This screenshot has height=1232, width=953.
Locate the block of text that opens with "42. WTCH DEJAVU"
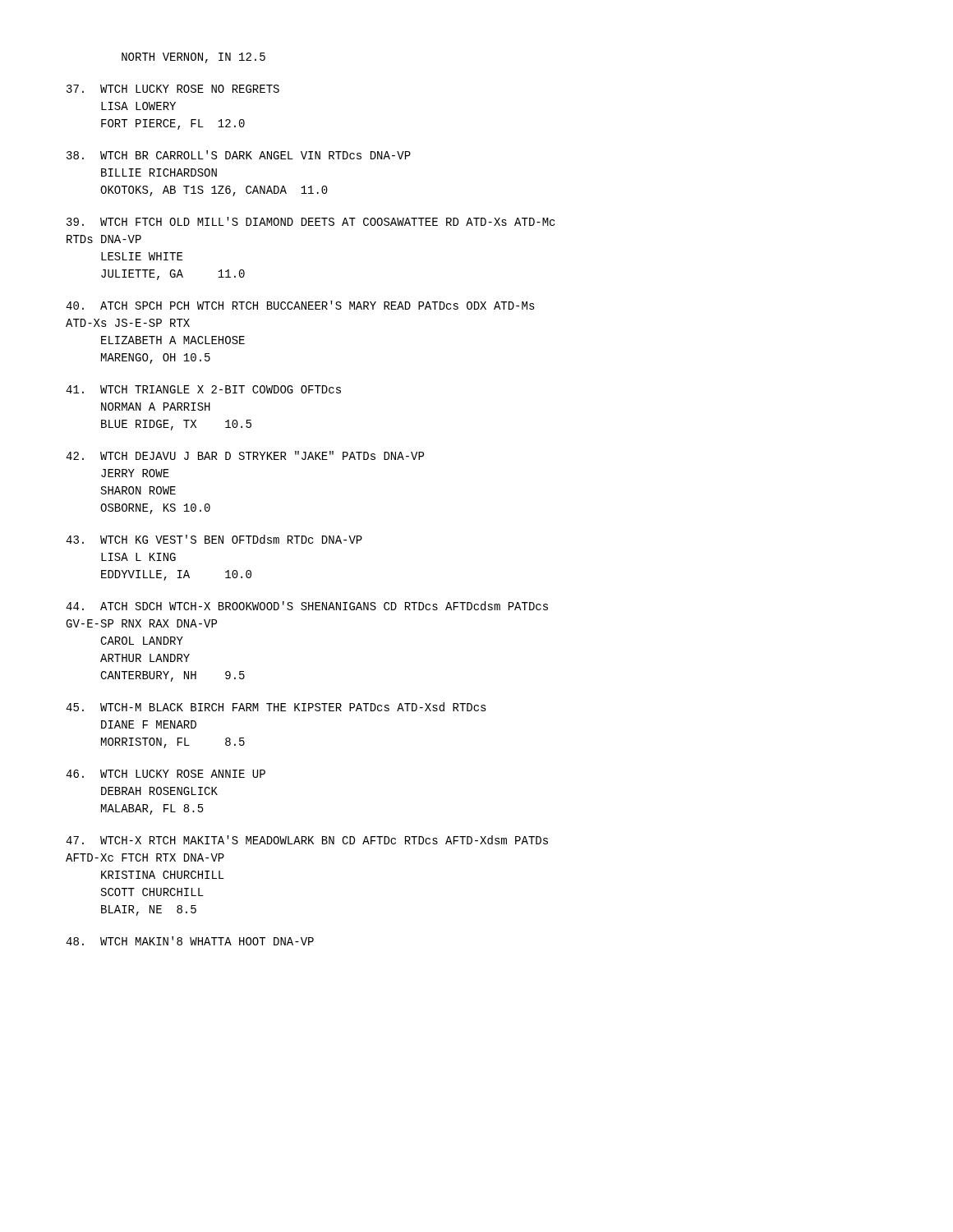245,455
